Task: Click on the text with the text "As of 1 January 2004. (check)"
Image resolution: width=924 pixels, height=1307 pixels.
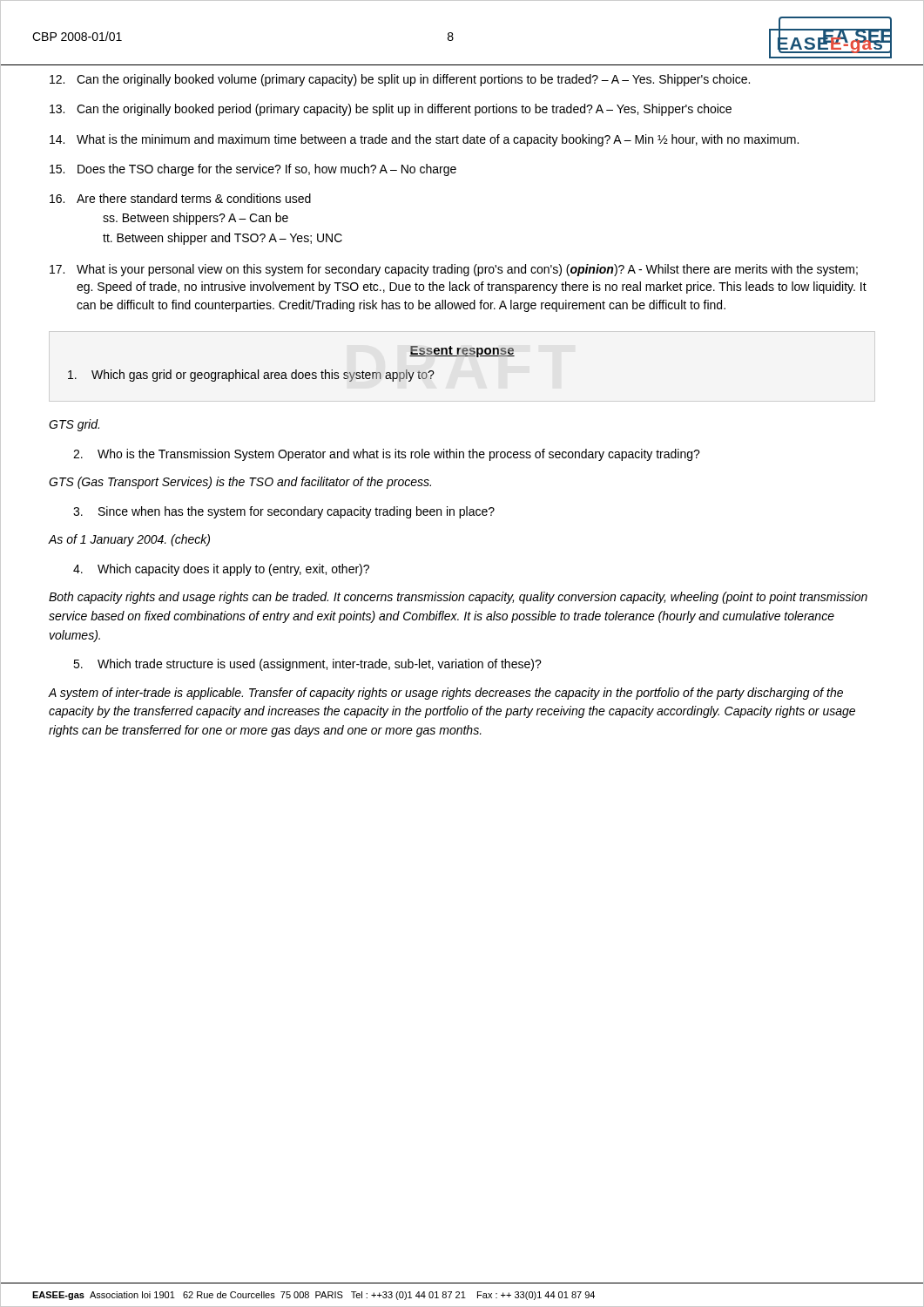Action: tap(130, 540)
